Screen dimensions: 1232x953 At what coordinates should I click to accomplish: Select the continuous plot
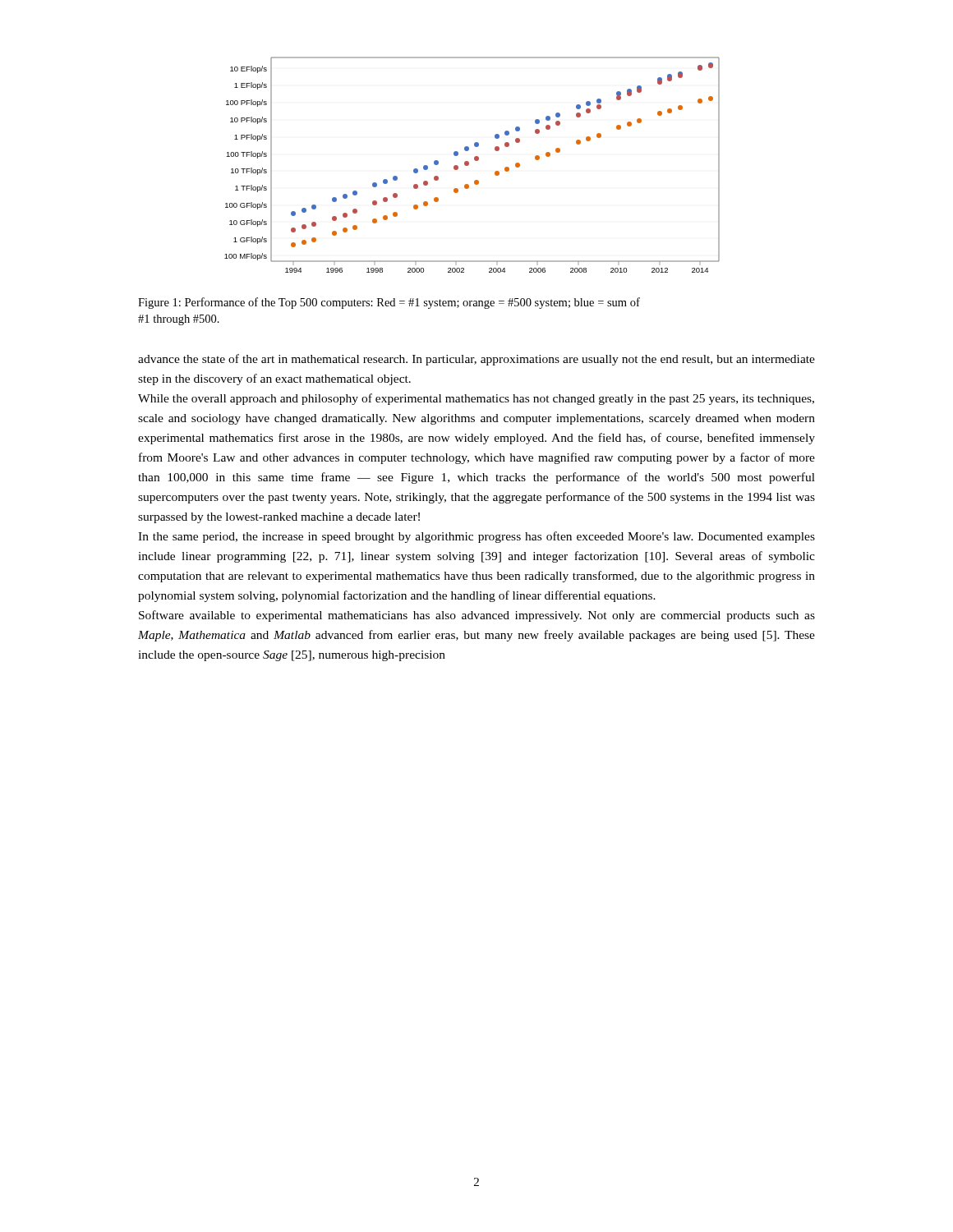tap(476, 168)
